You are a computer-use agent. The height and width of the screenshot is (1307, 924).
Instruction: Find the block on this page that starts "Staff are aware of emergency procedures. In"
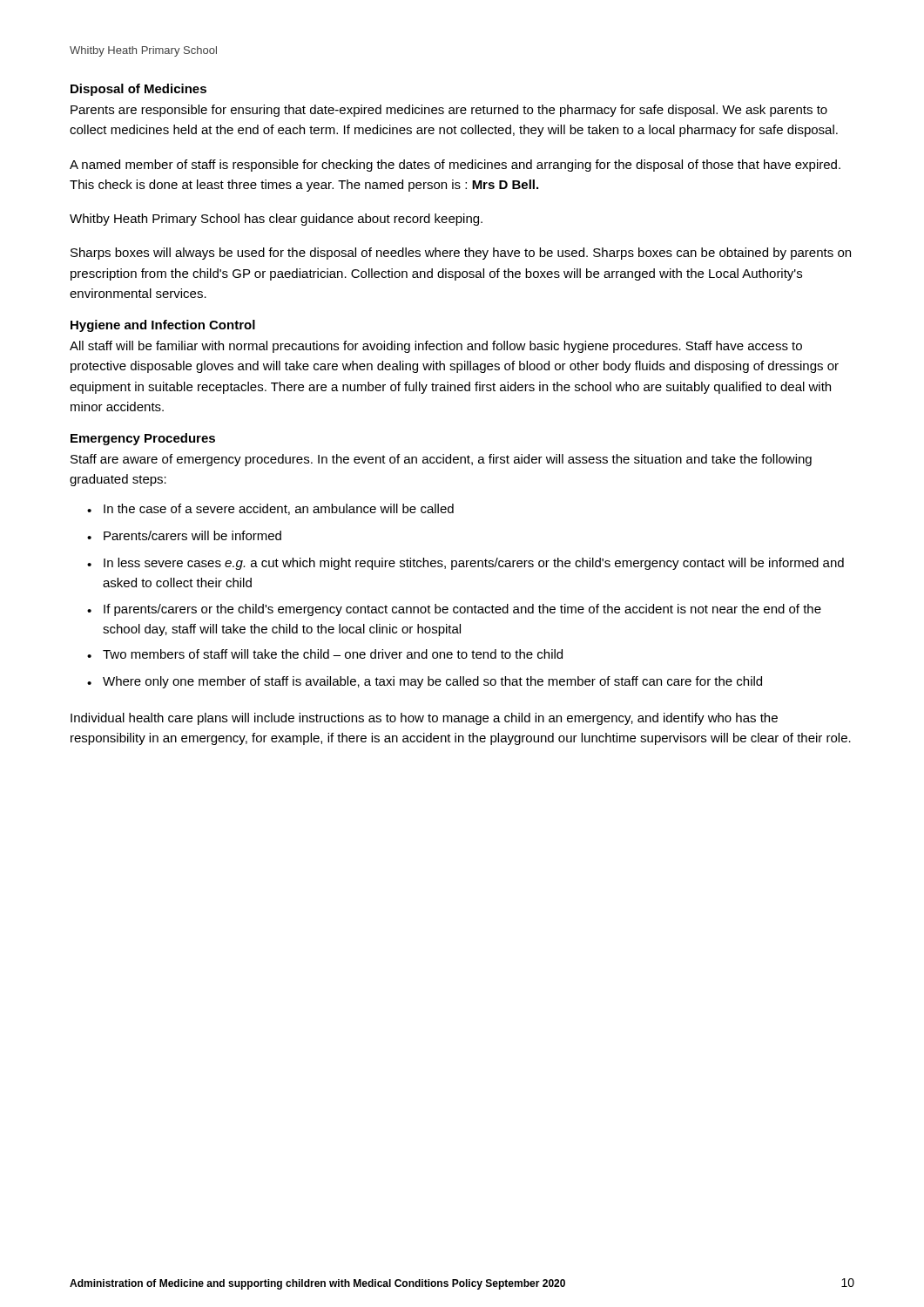click(x=441, y=469)
